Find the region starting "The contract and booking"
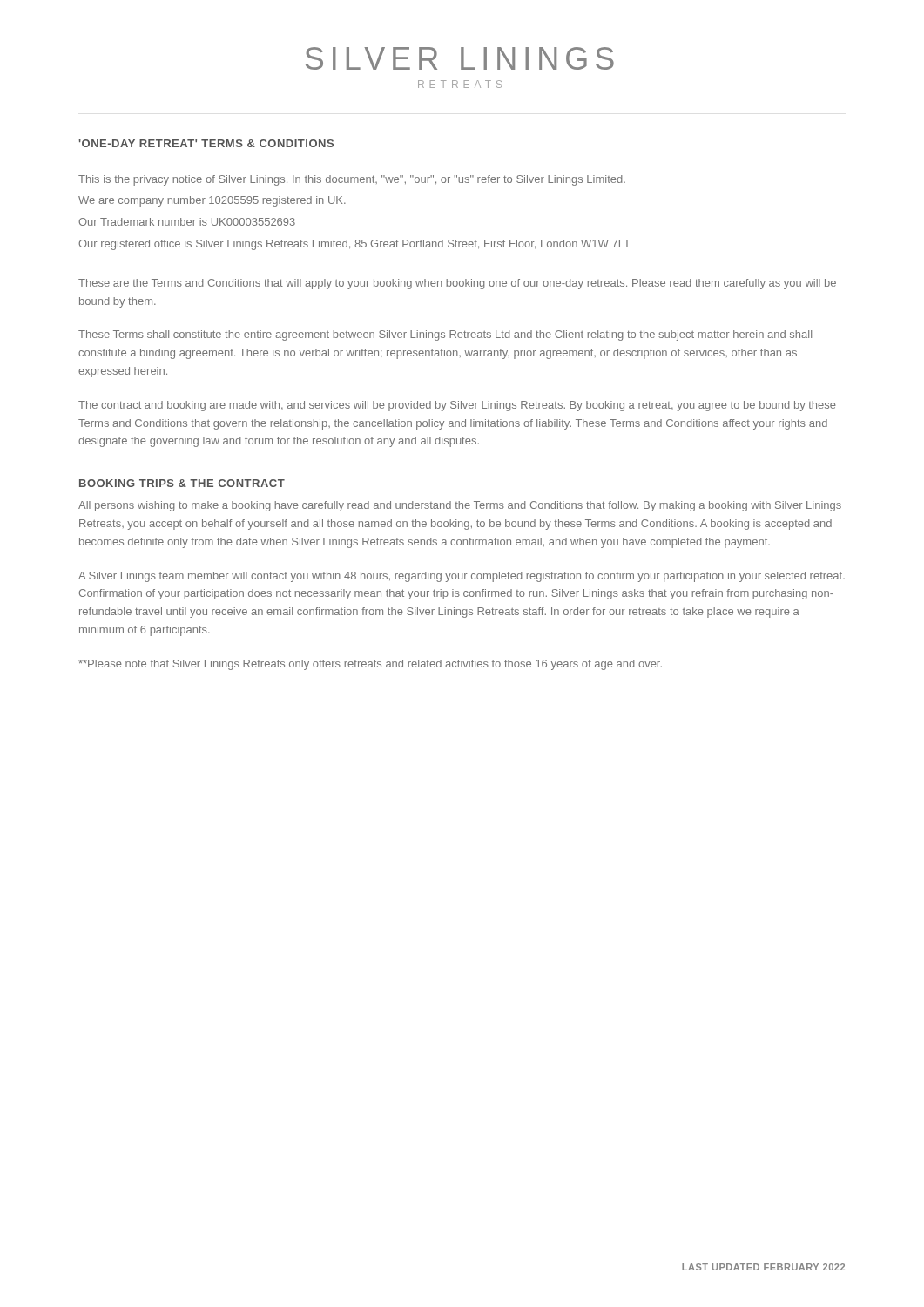 pyautogui.click(x=462, y=423)
